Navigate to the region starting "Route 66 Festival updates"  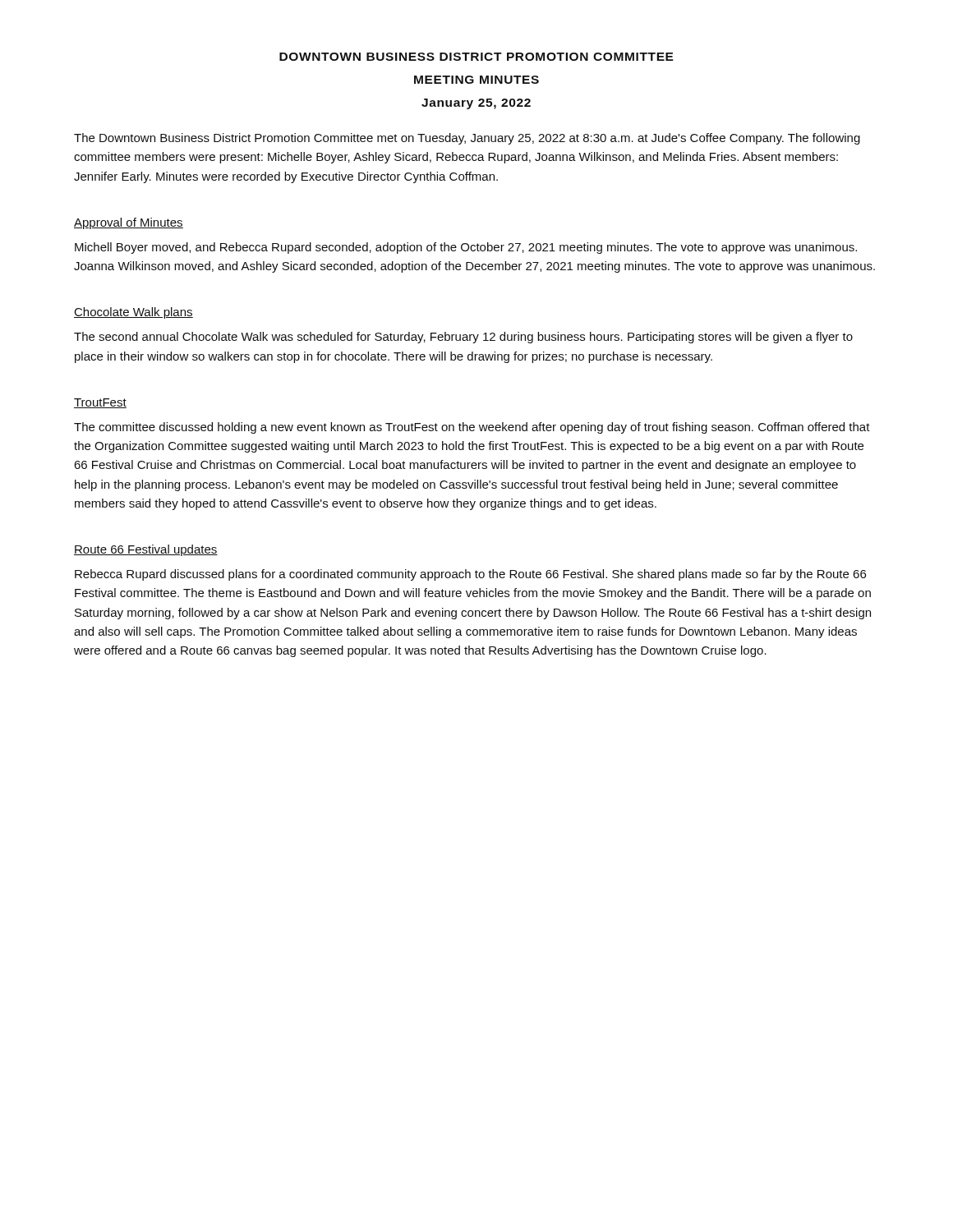(x=146, y=549)
